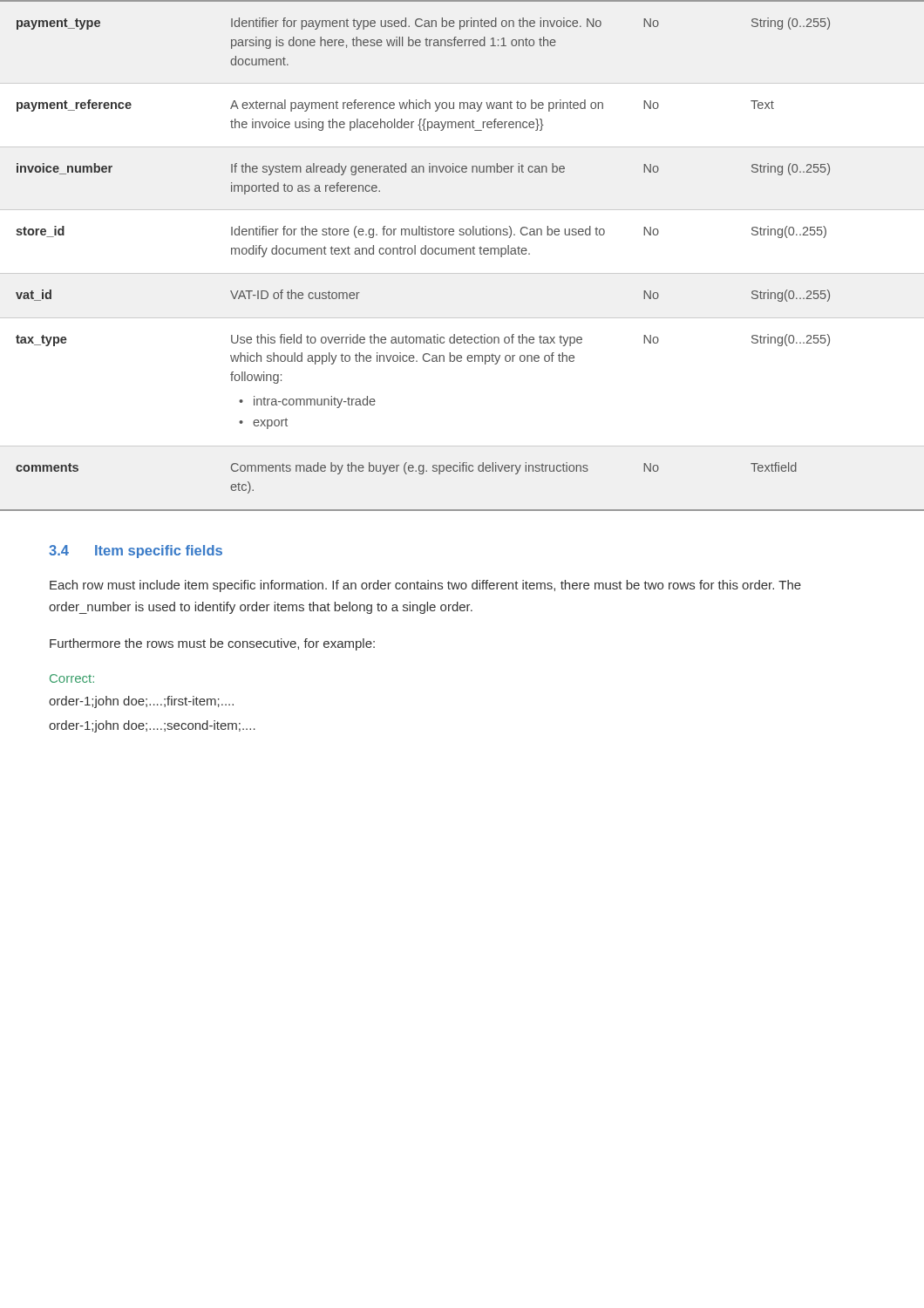Select the table that reads "Use this field to"
This screenshot has height=1308, width=924.
(x=462, y=255)
